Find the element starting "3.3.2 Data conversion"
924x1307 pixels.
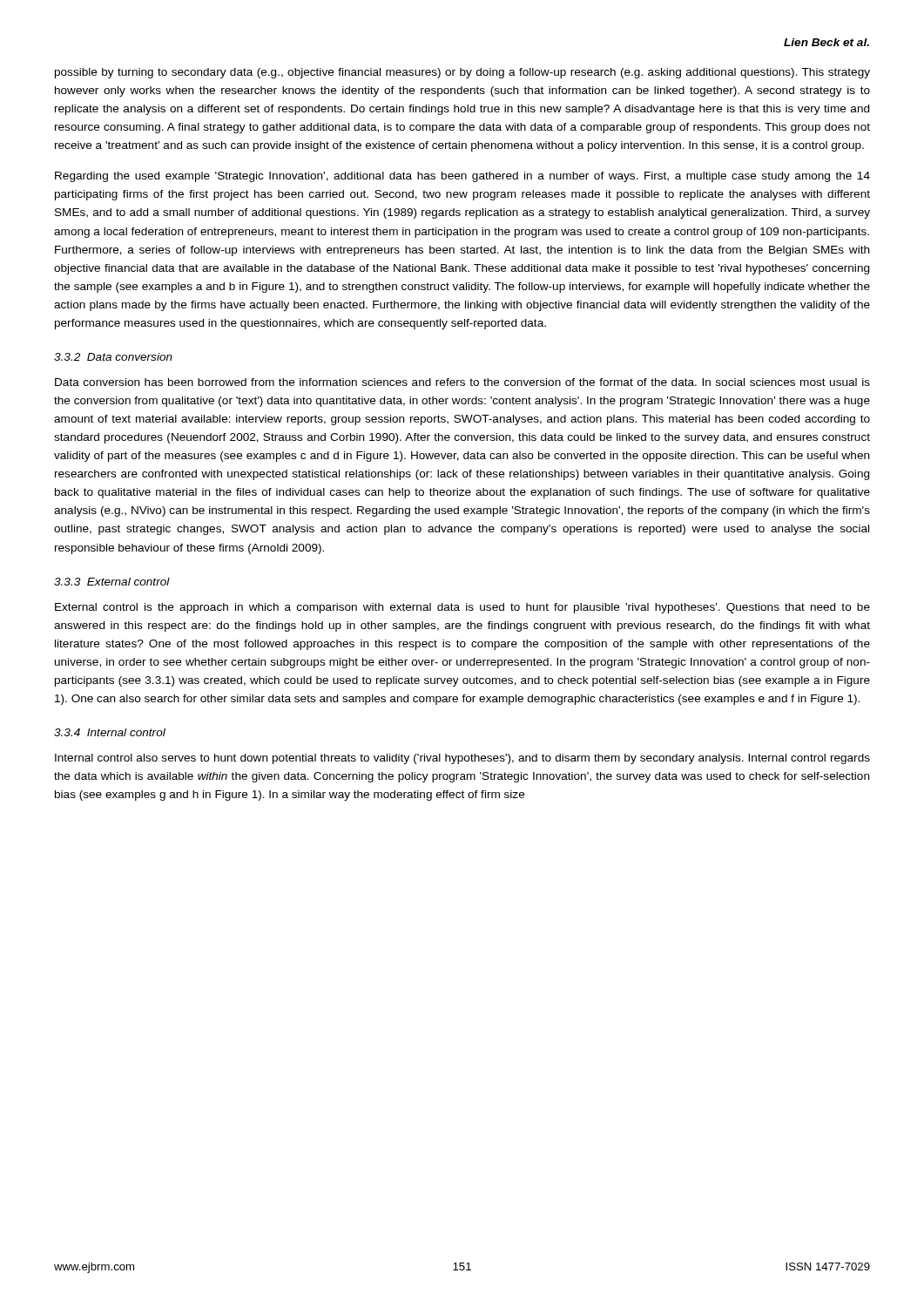tap(113, 357)
